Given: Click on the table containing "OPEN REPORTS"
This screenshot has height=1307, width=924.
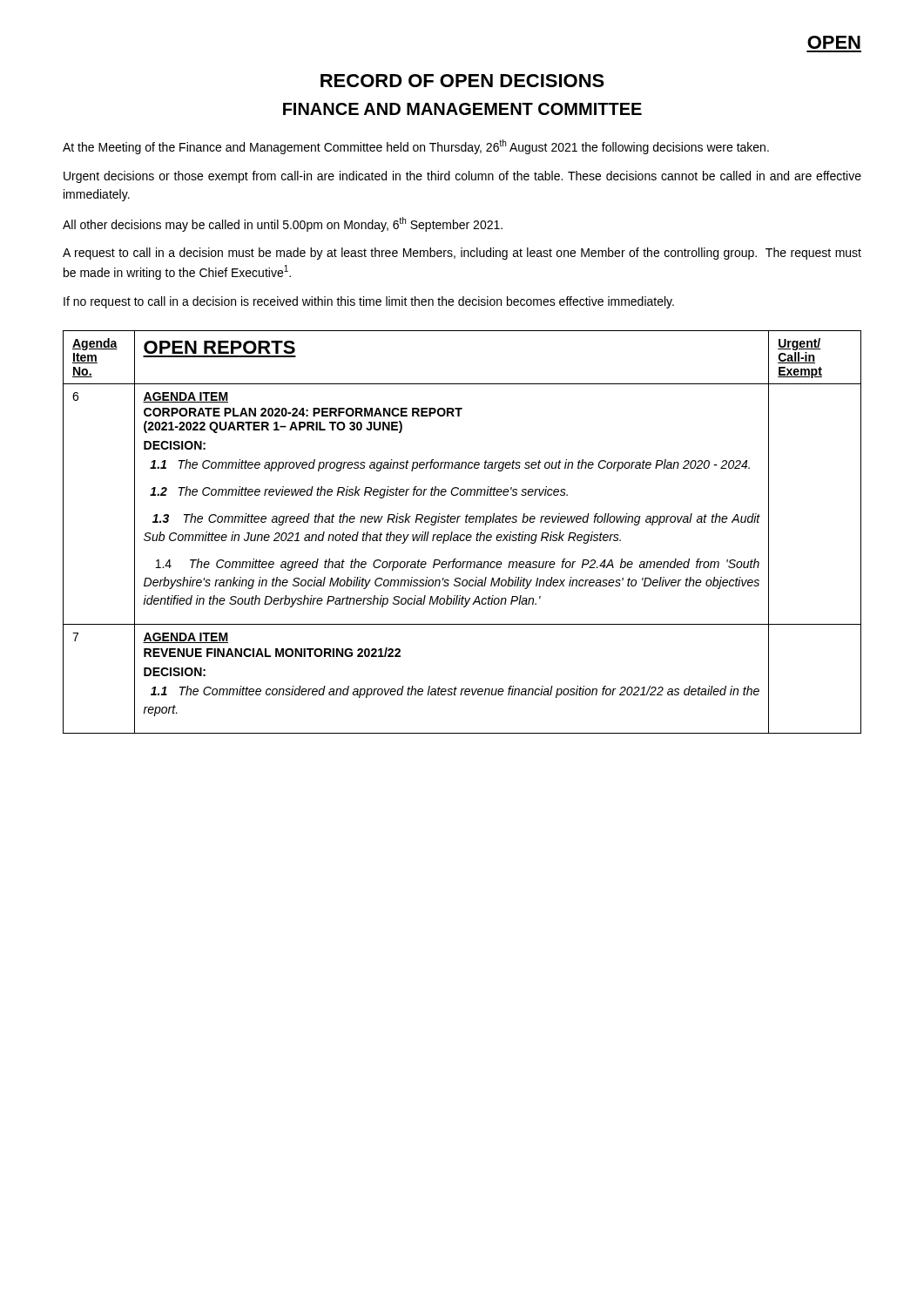Looking at the screenshot, I should (462, 532).
